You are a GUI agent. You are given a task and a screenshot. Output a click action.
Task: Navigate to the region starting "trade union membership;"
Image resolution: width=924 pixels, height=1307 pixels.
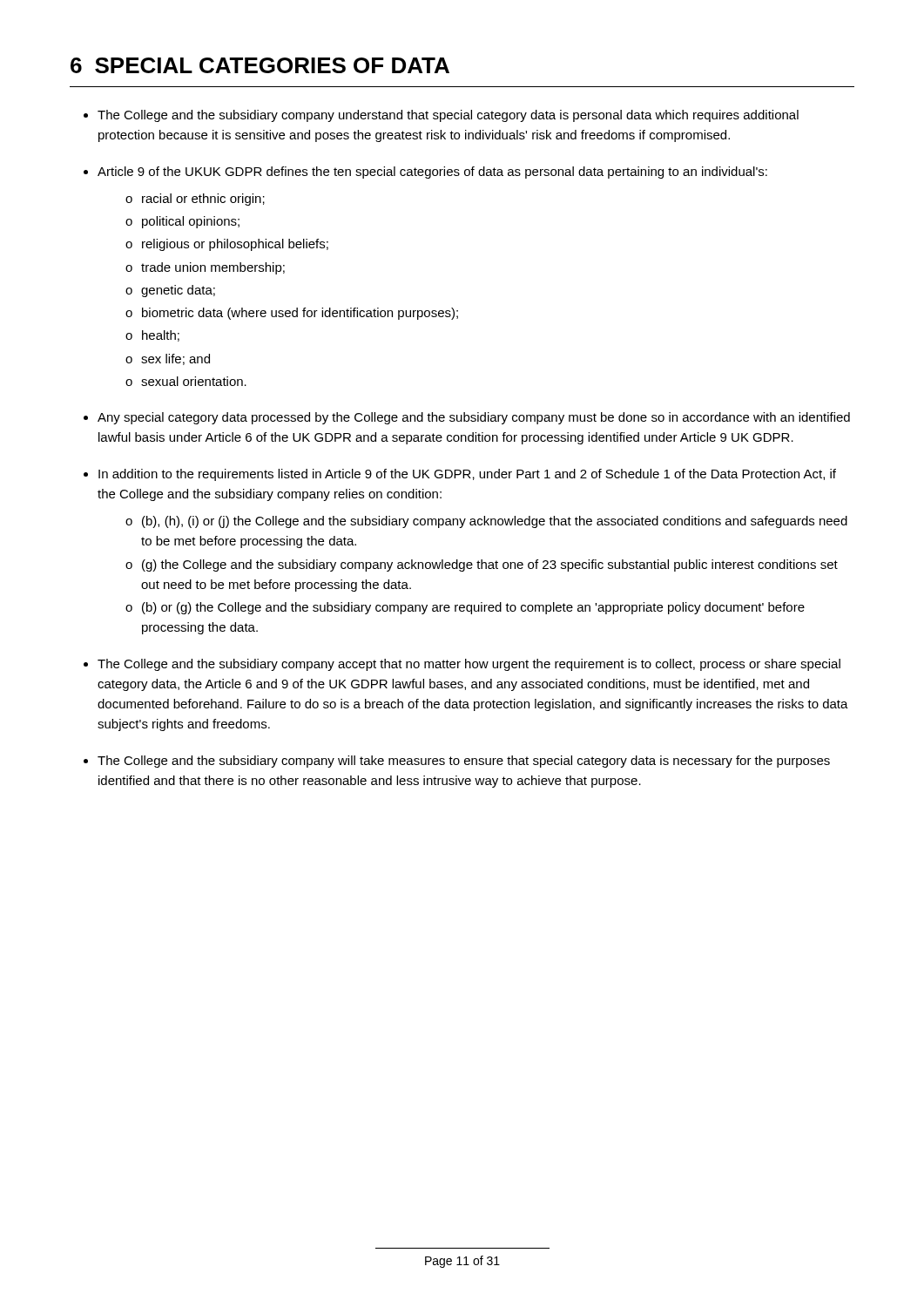tap(213, 267)
